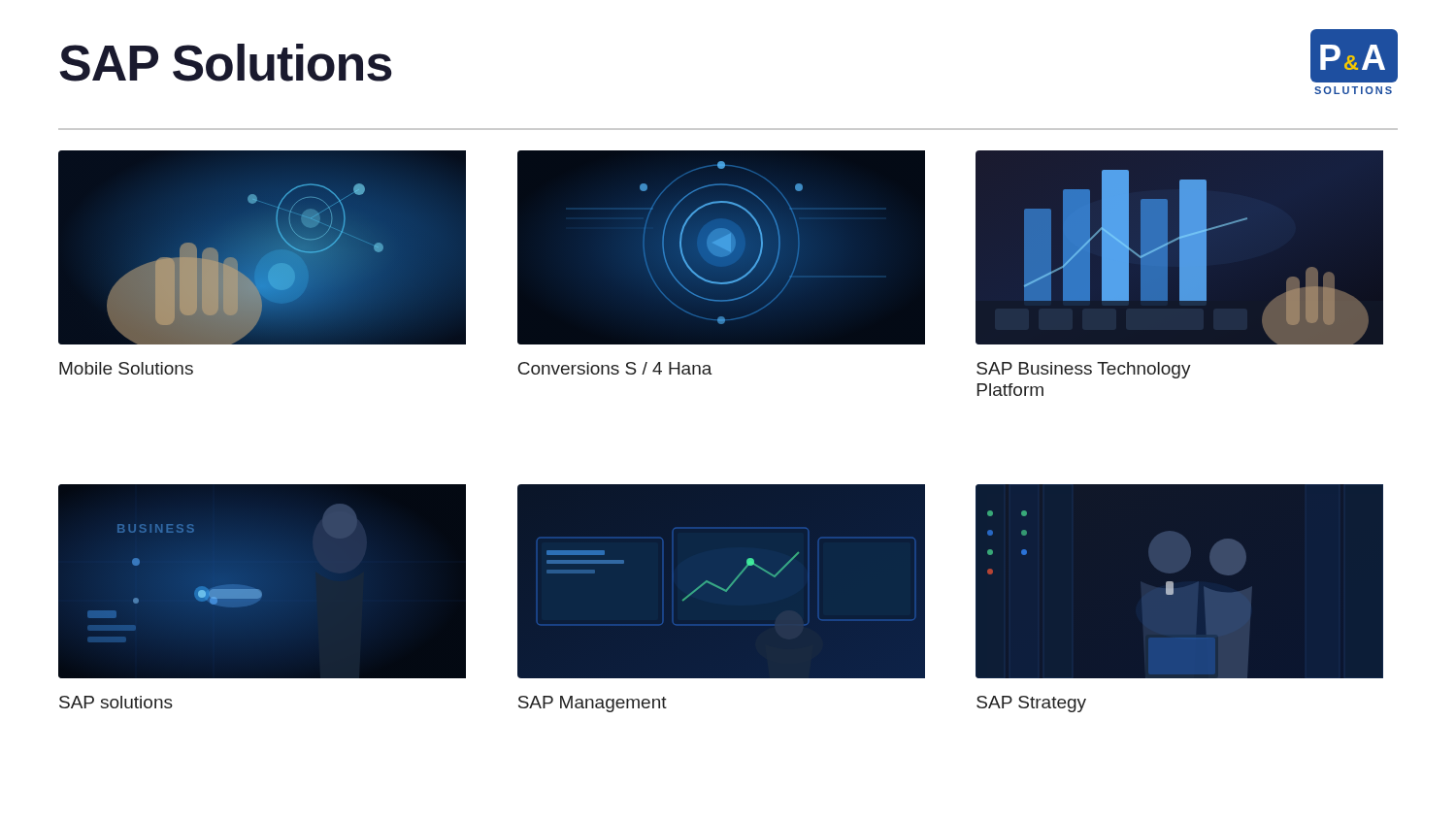The height and width of the screenshot is (819, 1456).
Task: Find the block starting "SAP Business TechnologyPlatform"
Action: (1083, 379)
